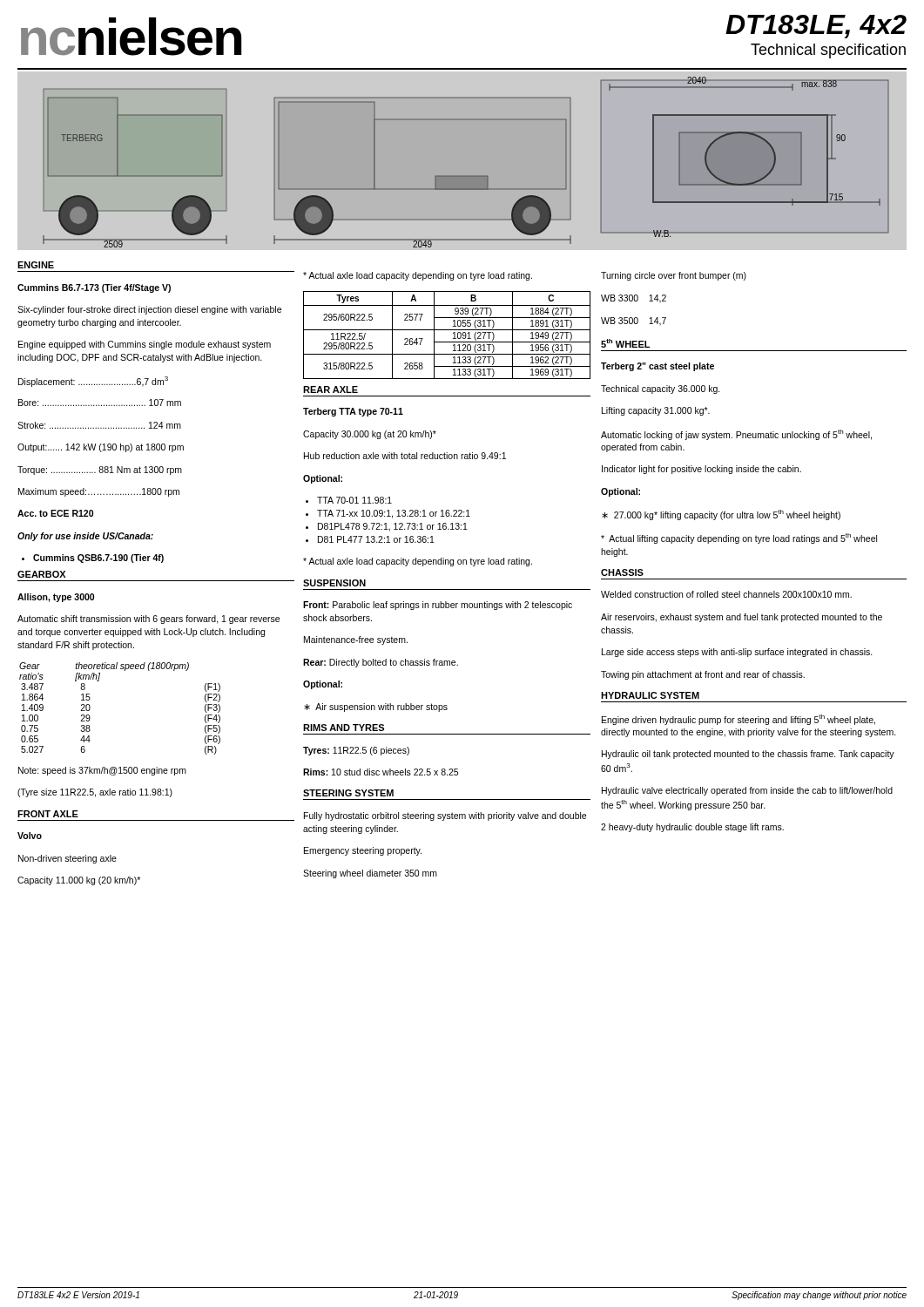The image size is (924, 1307).
Task: Locate the table with the text "theoretical speed (1800rpm)"
Action: (156, 708)
